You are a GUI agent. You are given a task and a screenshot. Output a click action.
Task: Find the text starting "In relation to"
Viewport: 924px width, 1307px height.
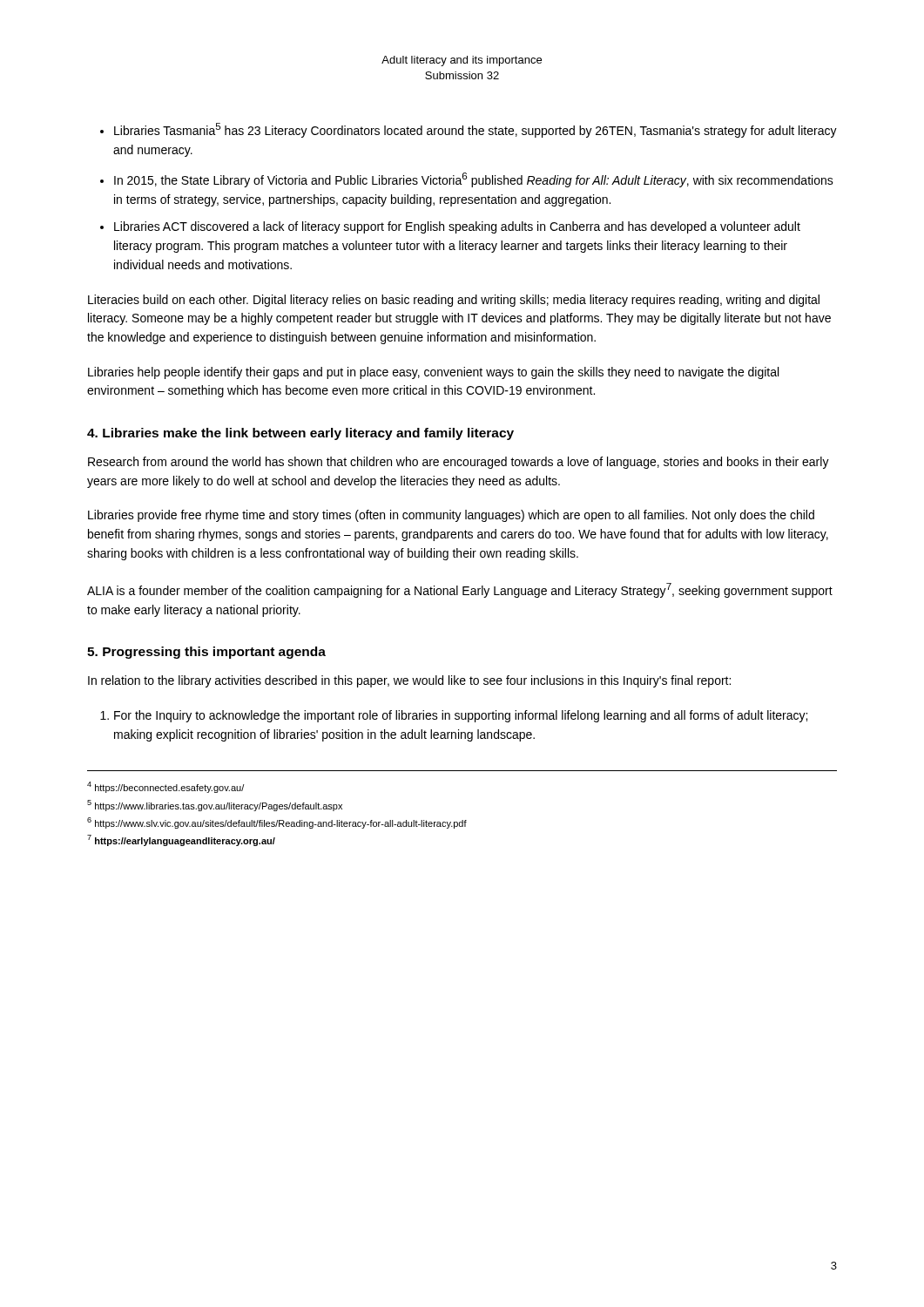(x=410, y=681)
